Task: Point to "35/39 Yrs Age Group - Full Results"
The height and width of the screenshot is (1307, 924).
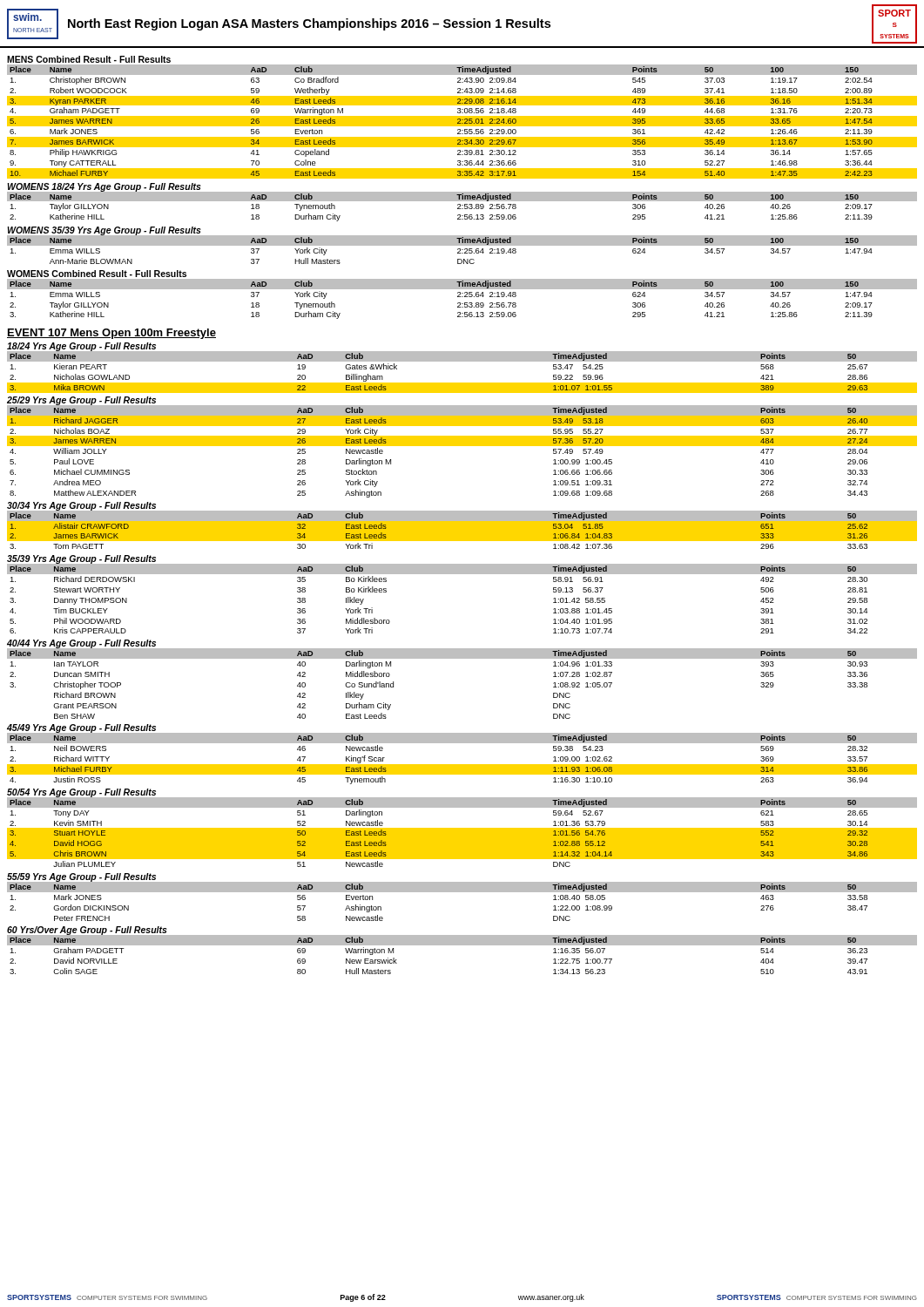Action: pyautogui.click(x=82, y=559)
